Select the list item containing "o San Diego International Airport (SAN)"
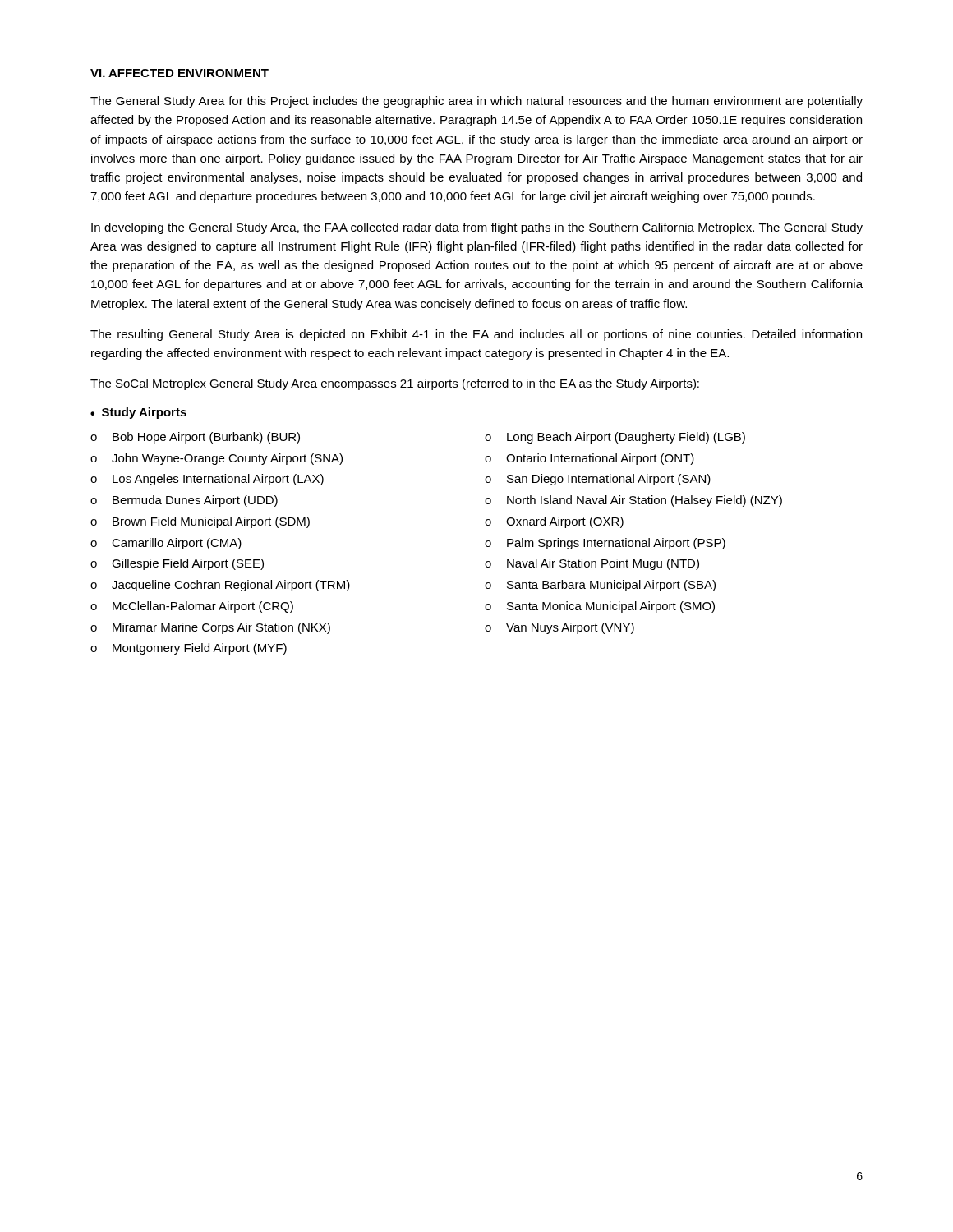This screenshot has height=1232, width=953. point(674,479)
